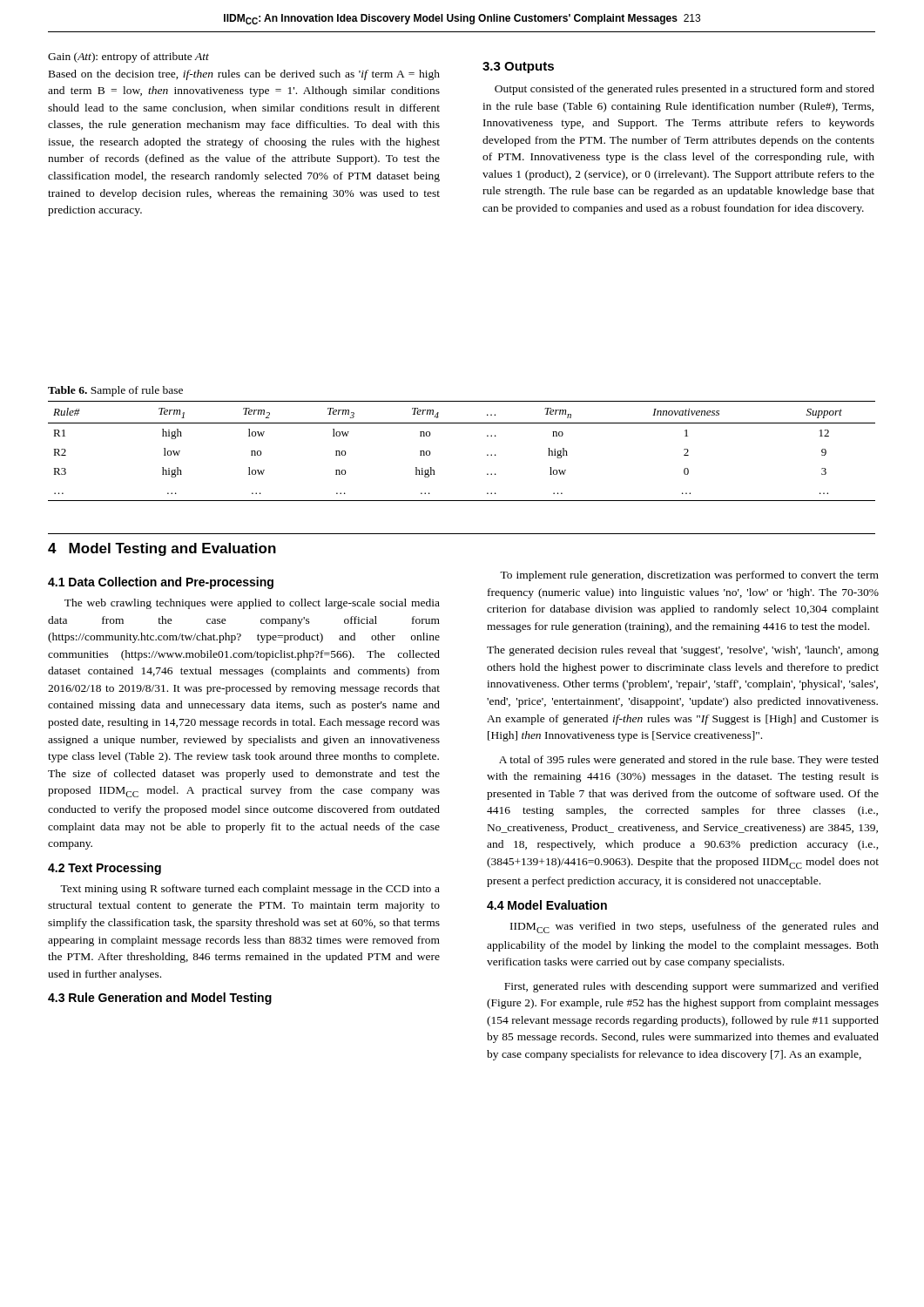Click on the passage starting "4.3 Rule Generation and Model Testing"
924x1307 pixels.
(160, 998)
